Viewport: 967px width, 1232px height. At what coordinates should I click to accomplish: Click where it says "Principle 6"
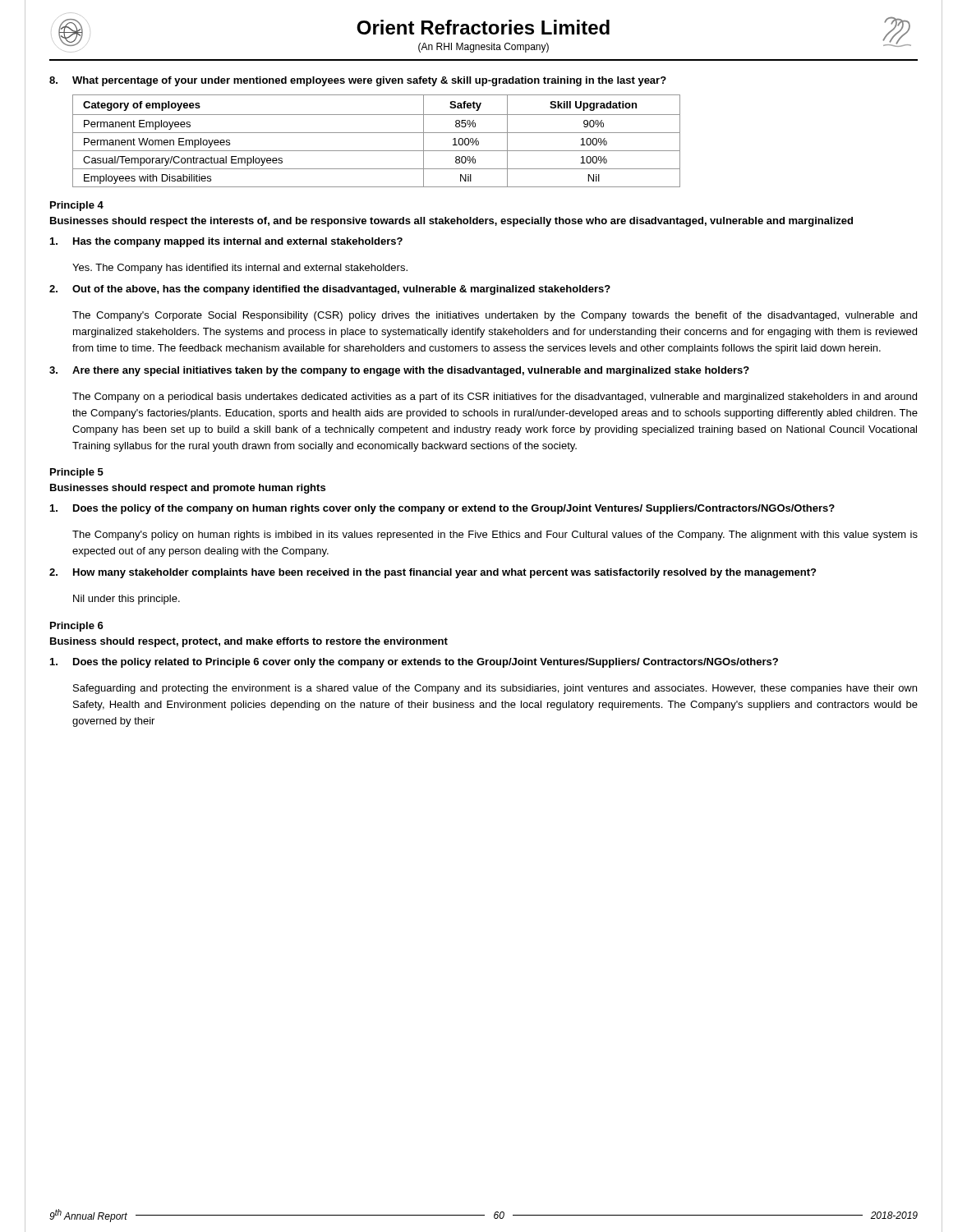coord(76,625)
